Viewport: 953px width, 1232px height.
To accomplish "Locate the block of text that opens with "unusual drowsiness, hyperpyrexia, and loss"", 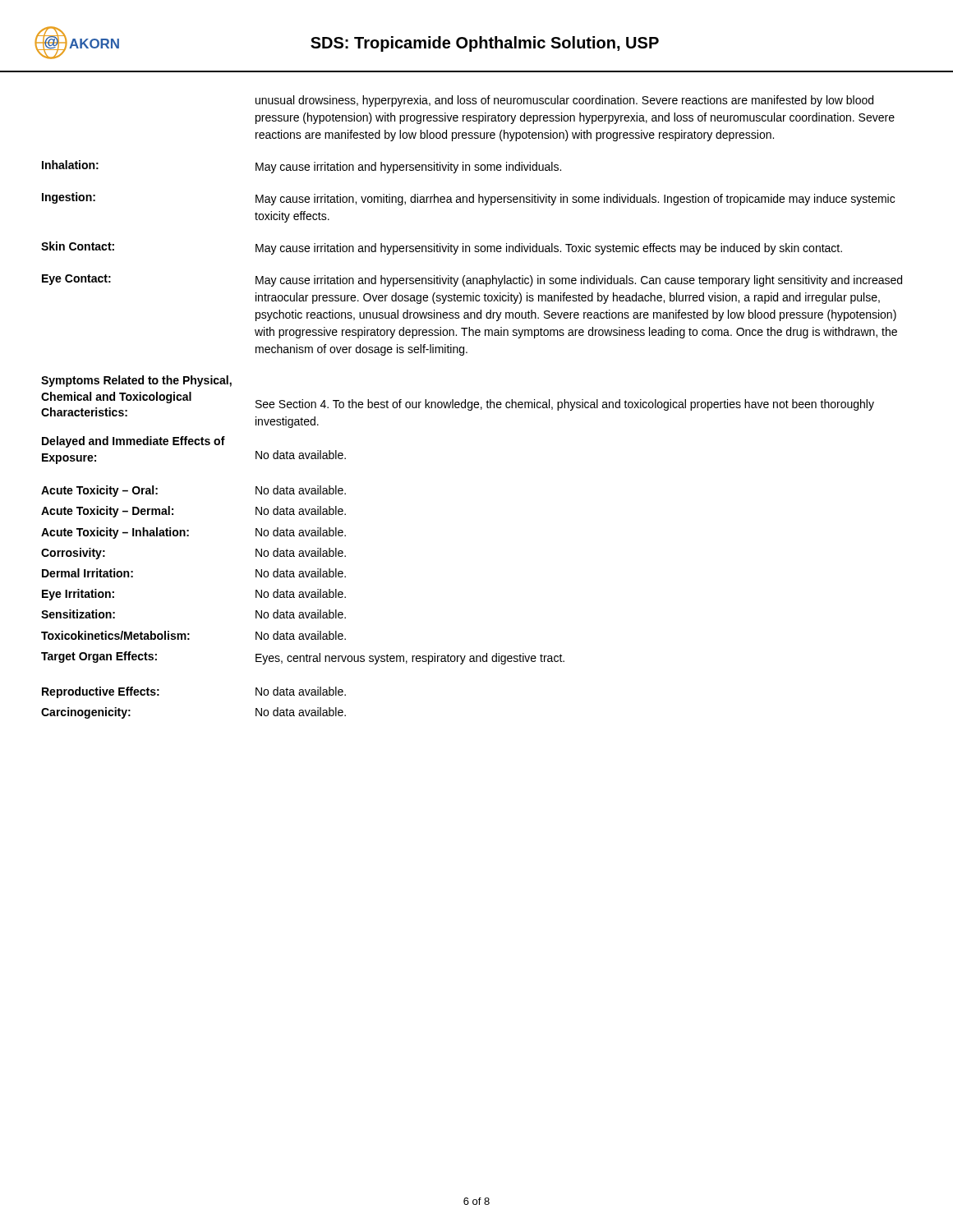I will click(x=575, y=117).
